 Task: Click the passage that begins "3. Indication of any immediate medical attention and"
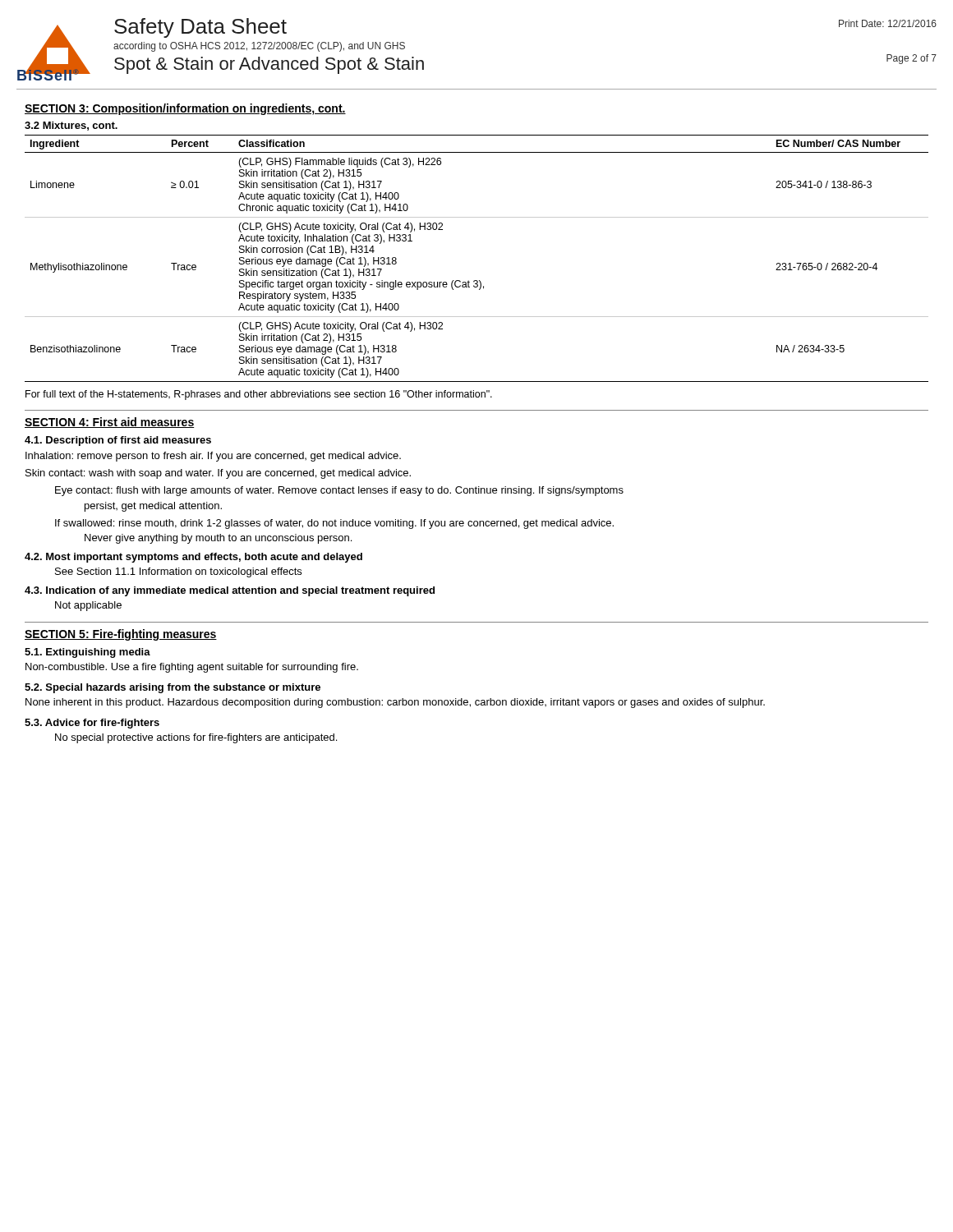coord(230,591)
